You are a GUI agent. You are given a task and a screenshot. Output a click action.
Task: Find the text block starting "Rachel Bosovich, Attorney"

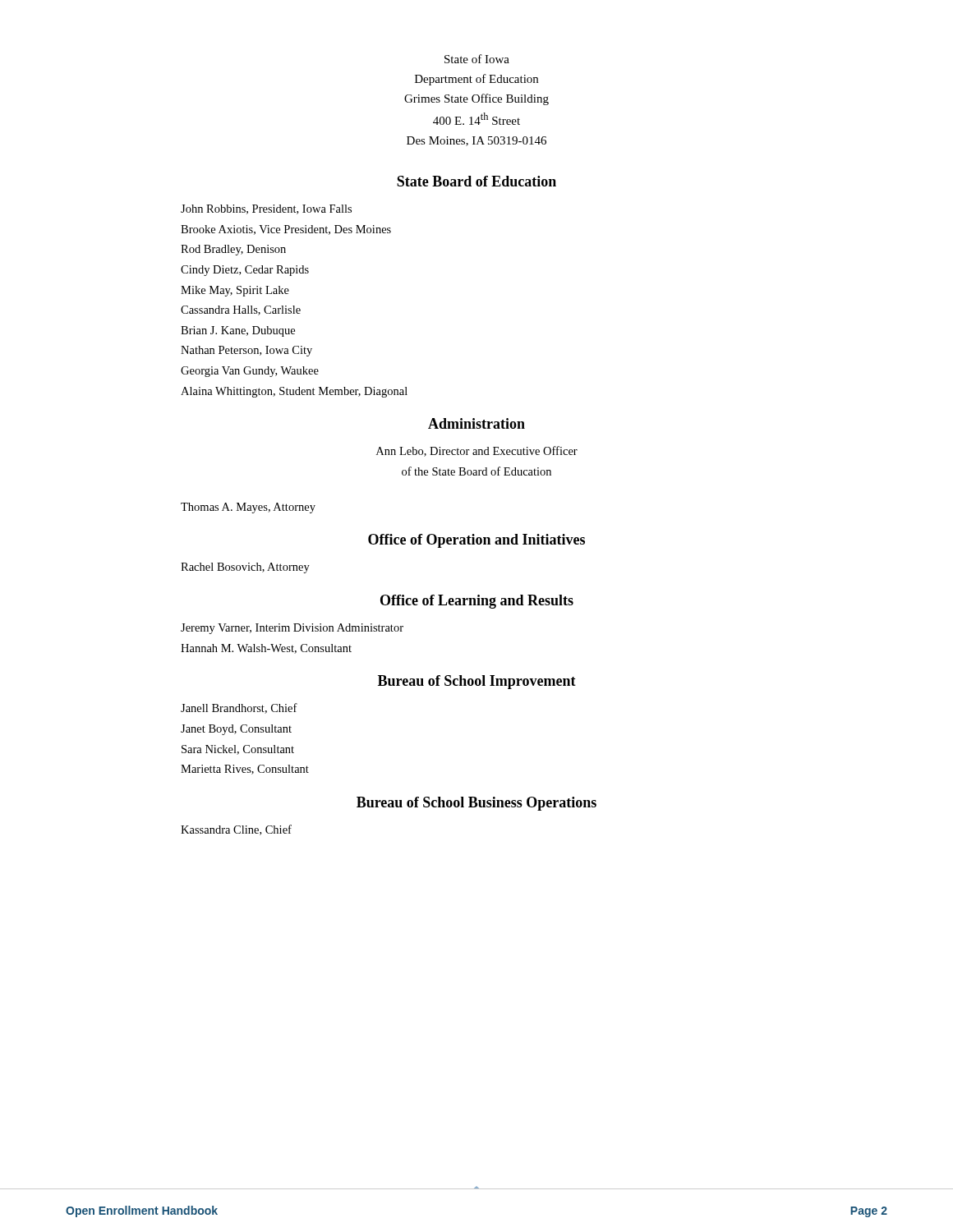pyautogui.click(x=245, y=568)
